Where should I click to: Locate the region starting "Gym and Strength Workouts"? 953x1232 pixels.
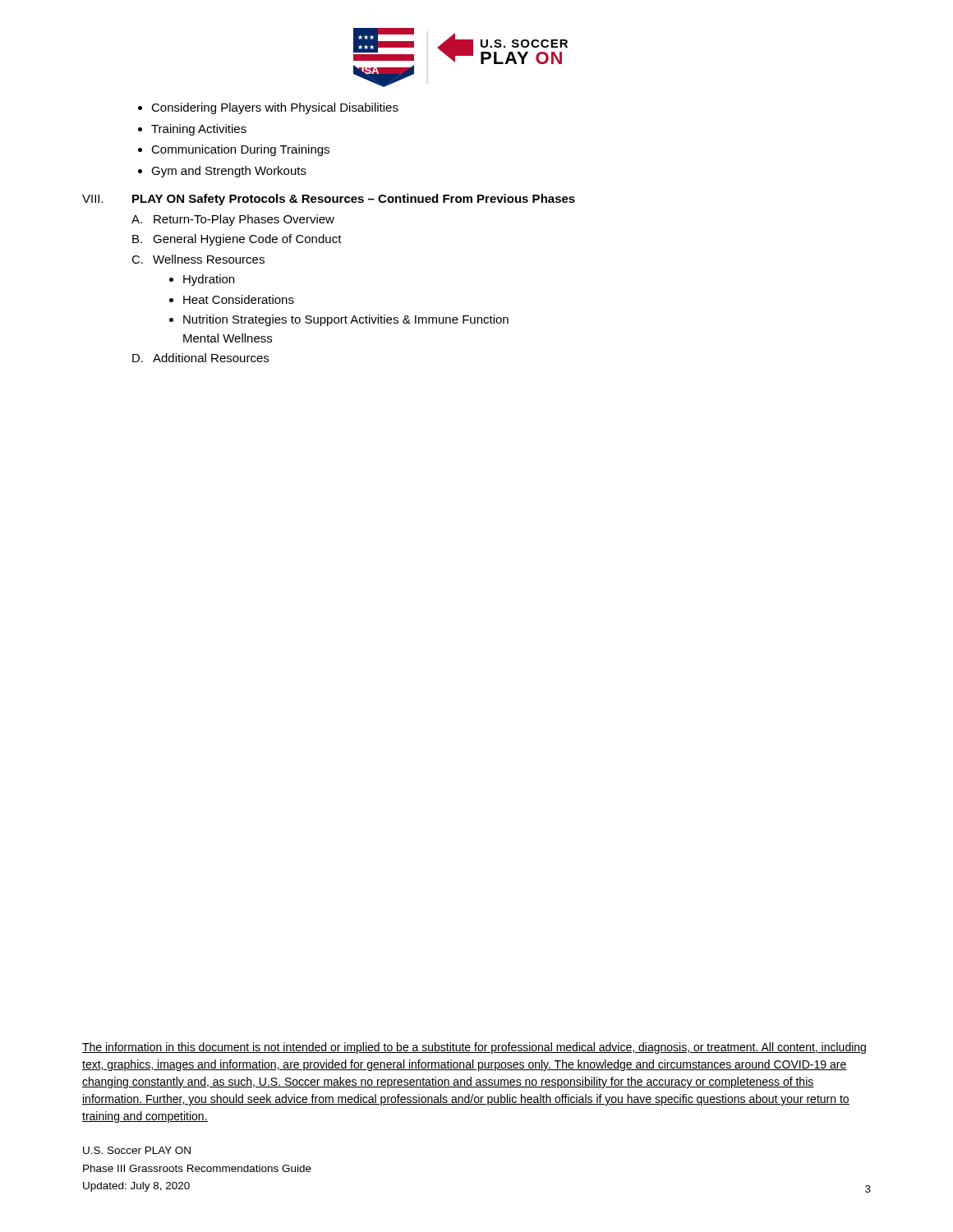point(229,170)
